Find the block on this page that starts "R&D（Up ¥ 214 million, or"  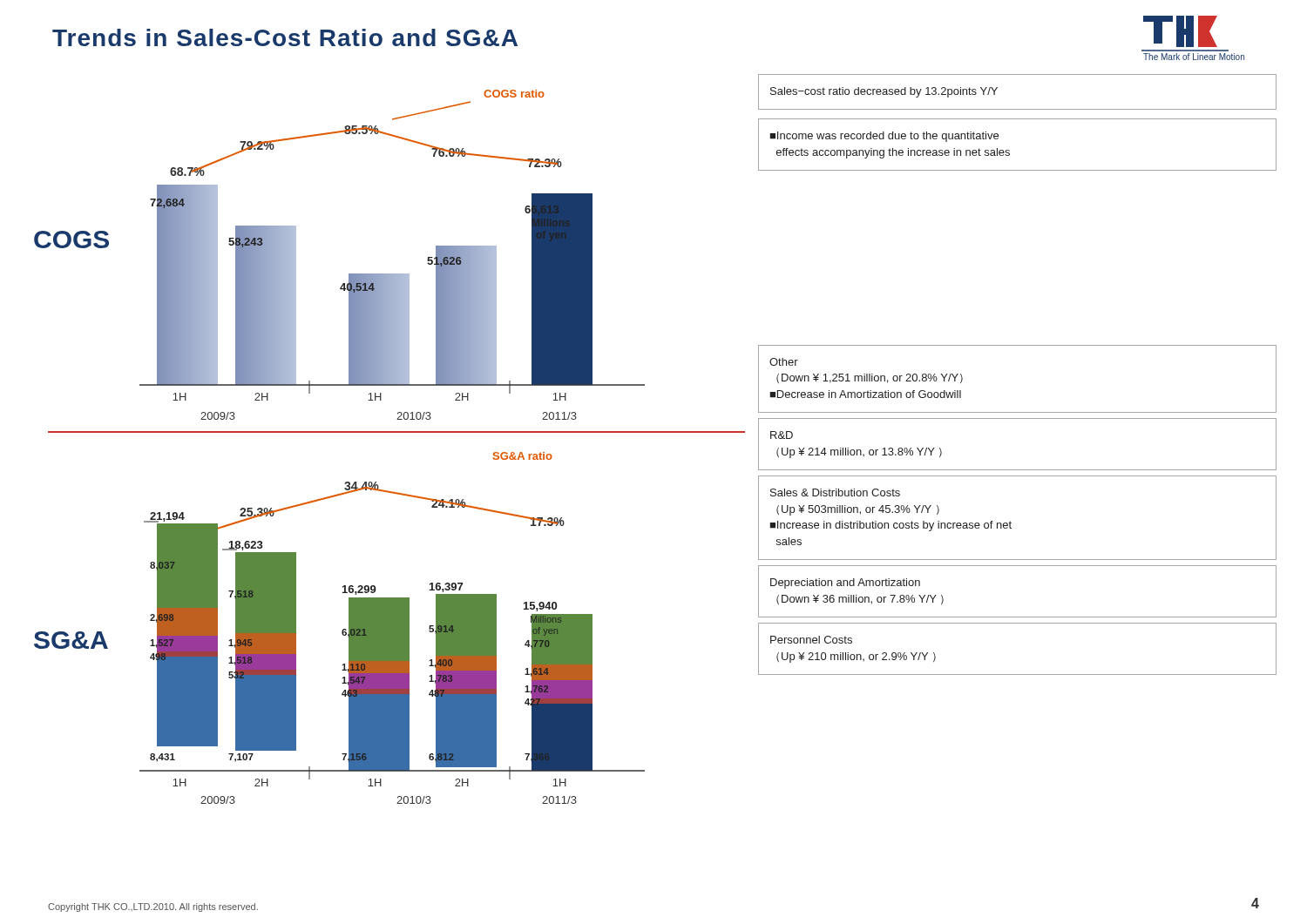coord(782,435)
